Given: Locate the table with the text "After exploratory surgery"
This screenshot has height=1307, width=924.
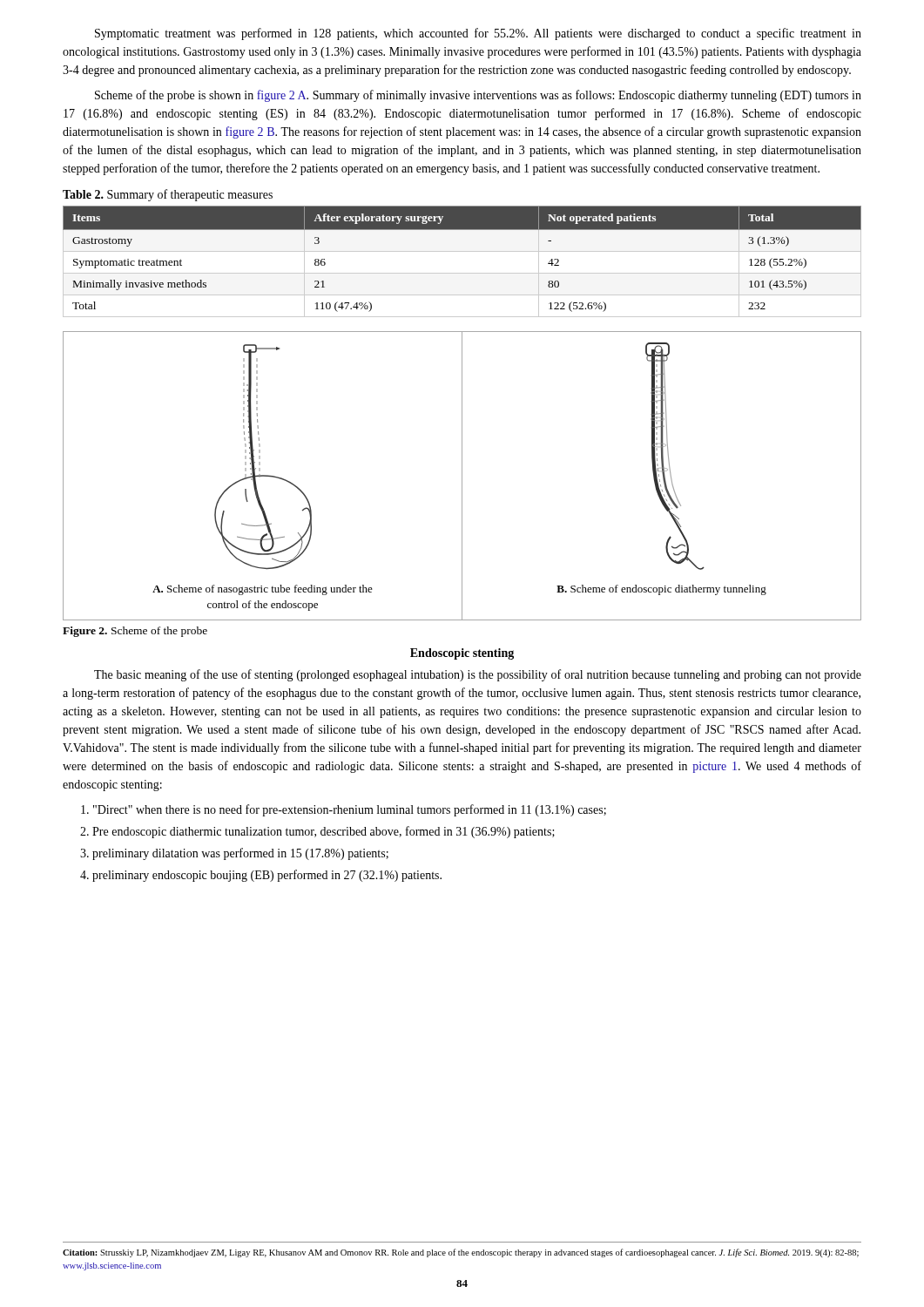Looking at the screenshot, I should [x=462, y=261].
